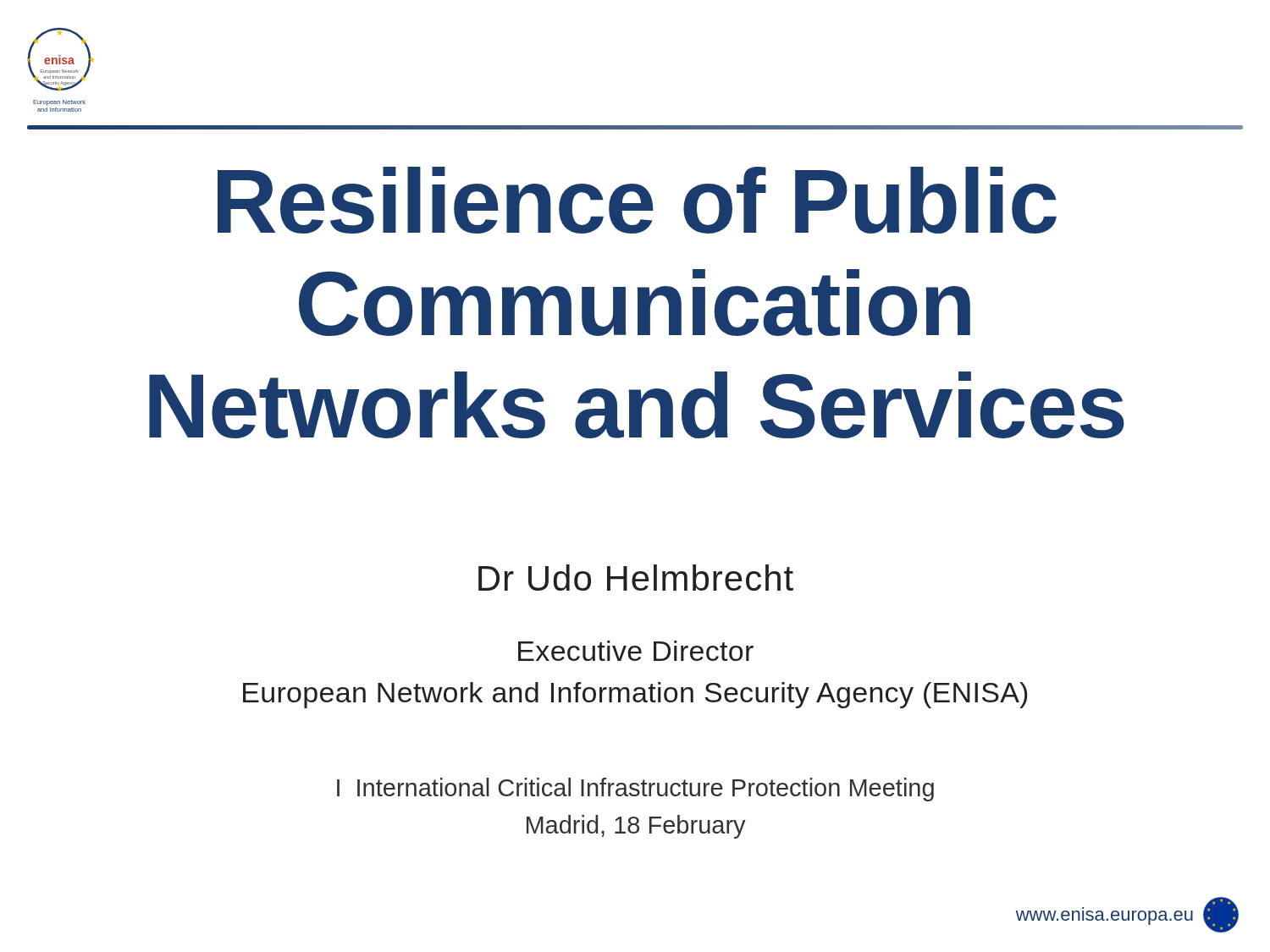This screenshot has height=952, width=1270.
Task: Point to the text starting "Executive Director European Network and Information Security Agency"
Action: coord(635,672)
